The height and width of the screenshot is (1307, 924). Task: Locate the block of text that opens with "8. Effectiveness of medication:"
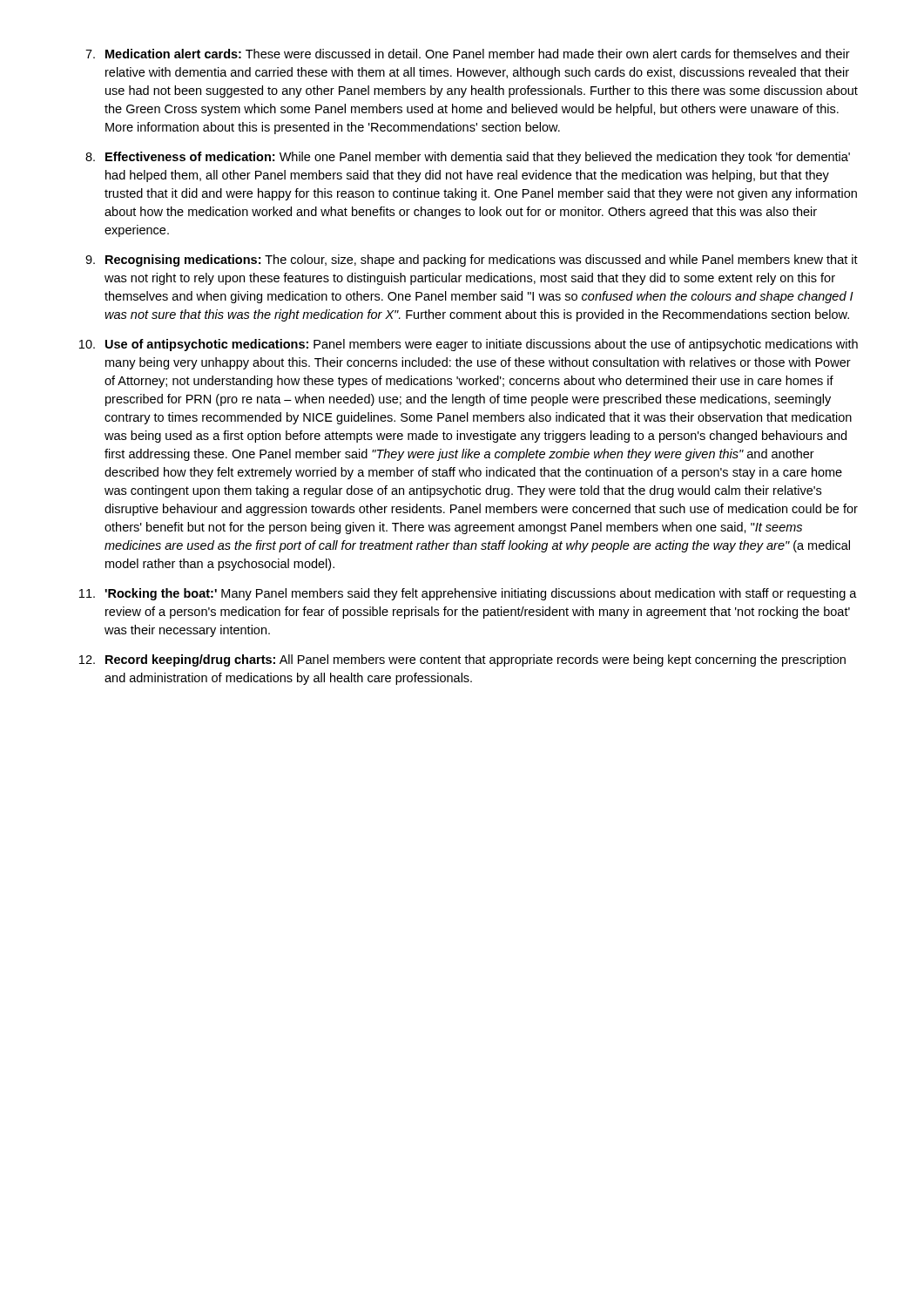point(462,194)
